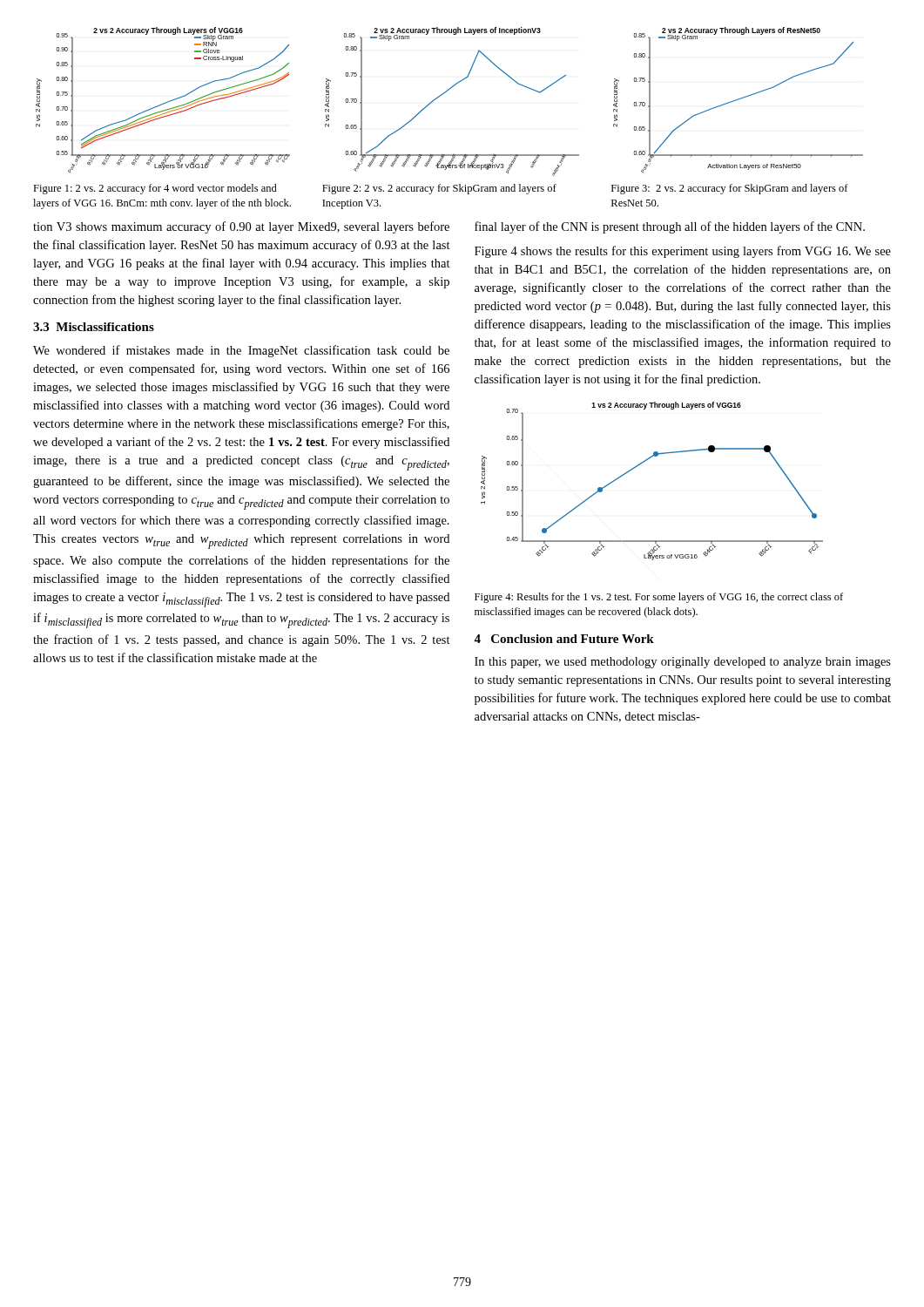Select the passage starting "tion V3 shows maximum accuracy of"
Viewport: 924px width, 1307px height.
pyautogui.click(x=241, y=263)
